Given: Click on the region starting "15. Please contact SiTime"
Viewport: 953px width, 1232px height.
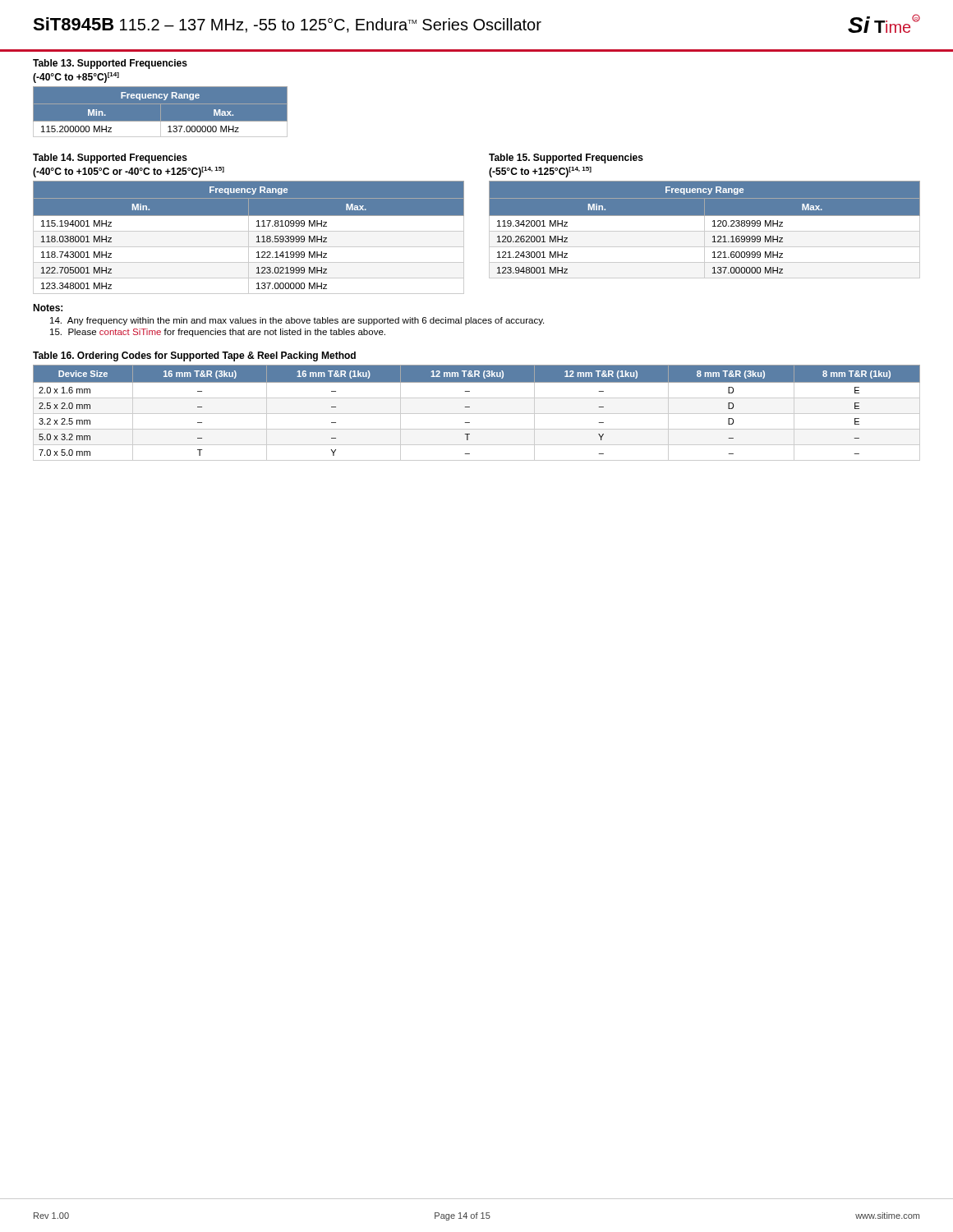Looking at the screenshot, I should pyautogui.click(x=218, y=332).
